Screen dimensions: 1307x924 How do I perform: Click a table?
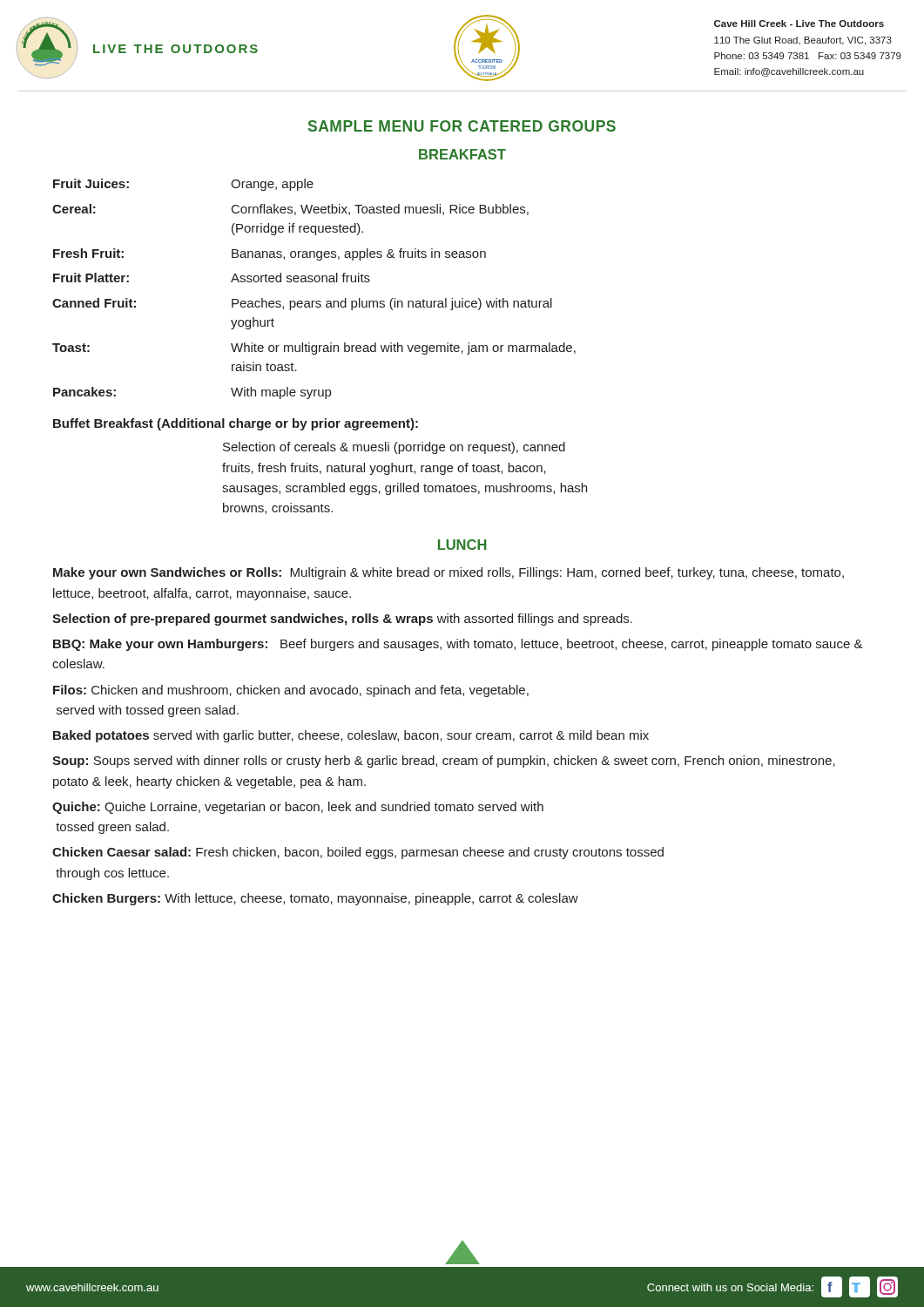(462, 288)
